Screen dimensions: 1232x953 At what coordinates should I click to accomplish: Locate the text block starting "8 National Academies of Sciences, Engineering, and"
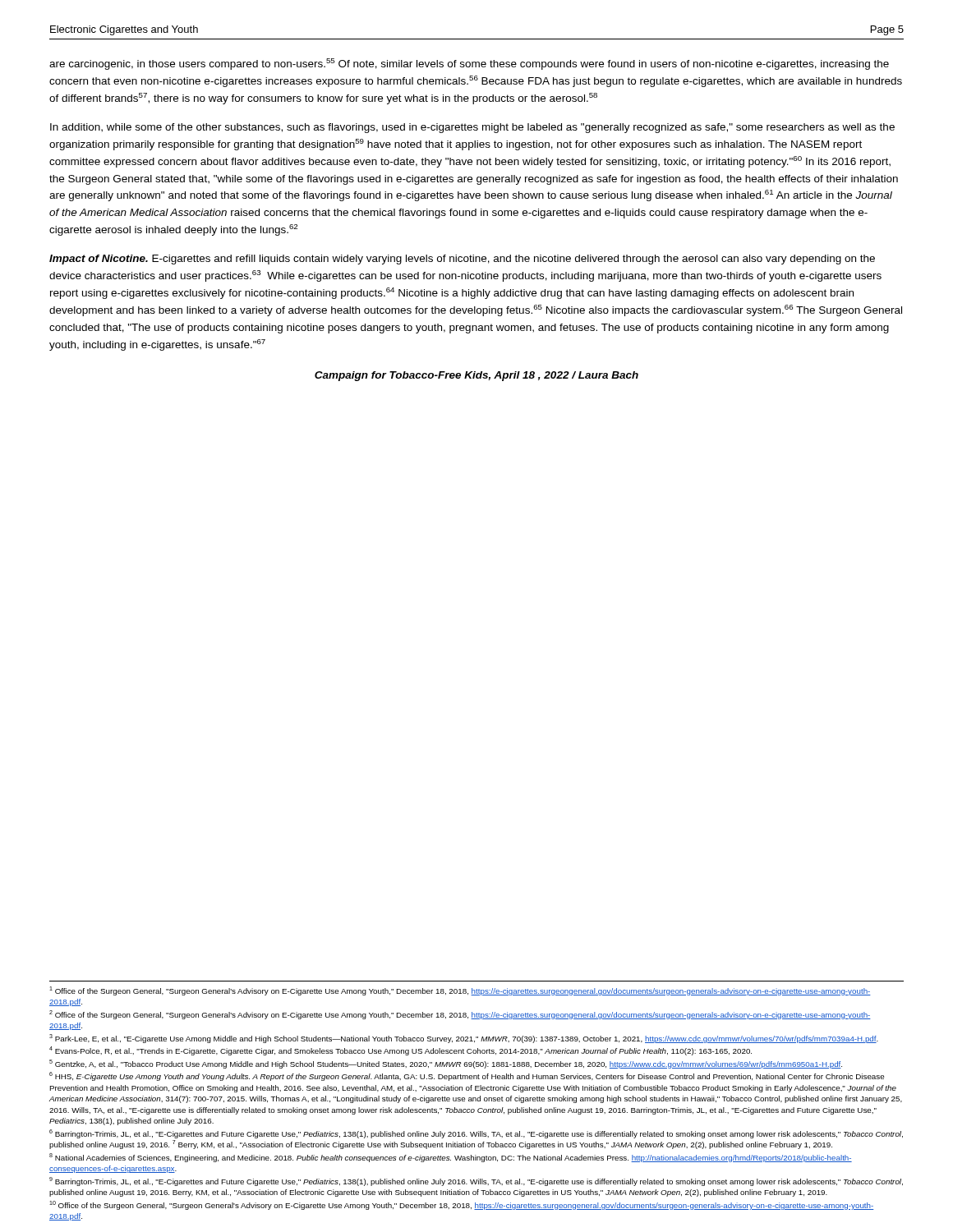[450, 1163]
